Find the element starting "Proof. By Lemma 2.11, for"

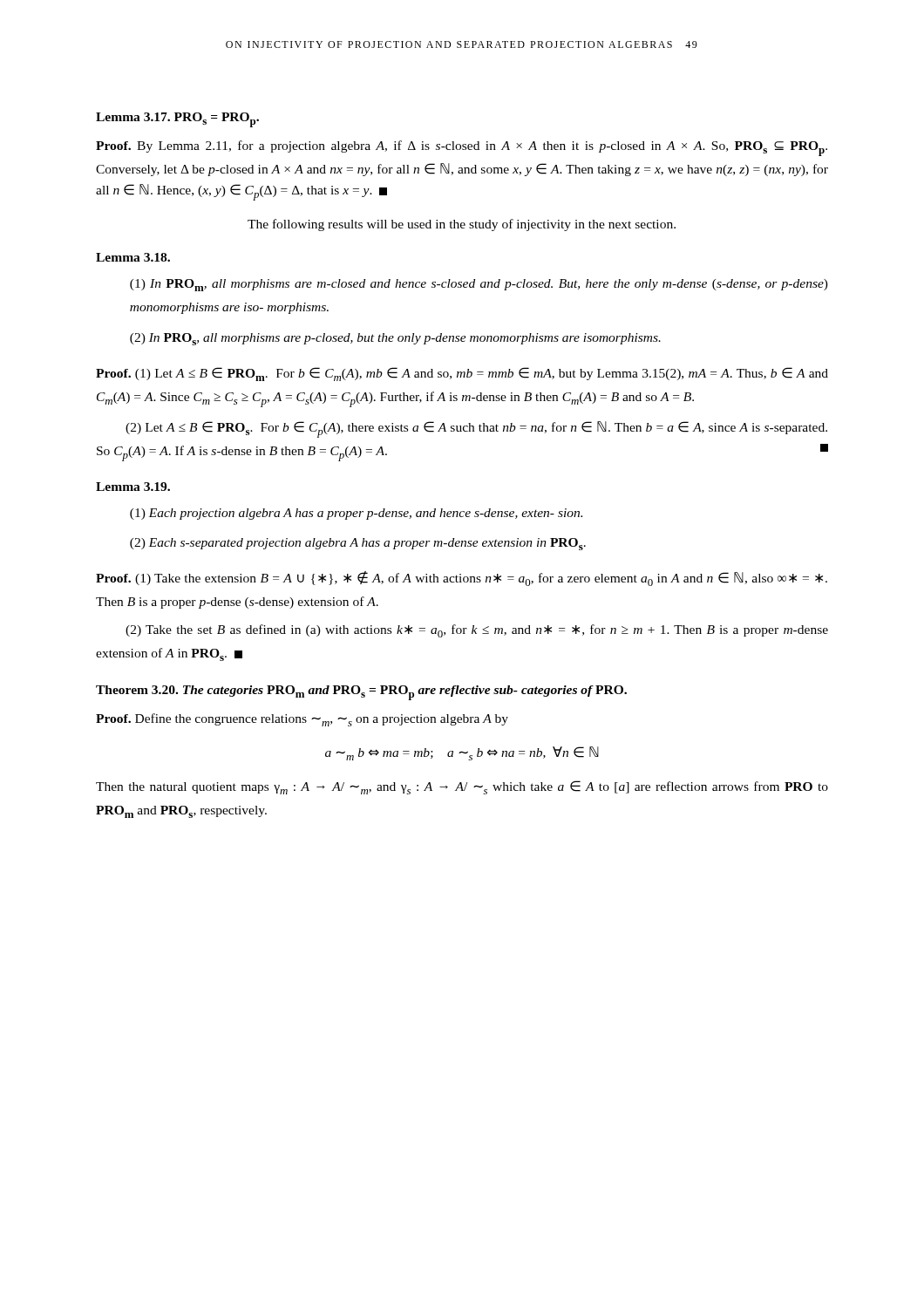tap(462, 169)
